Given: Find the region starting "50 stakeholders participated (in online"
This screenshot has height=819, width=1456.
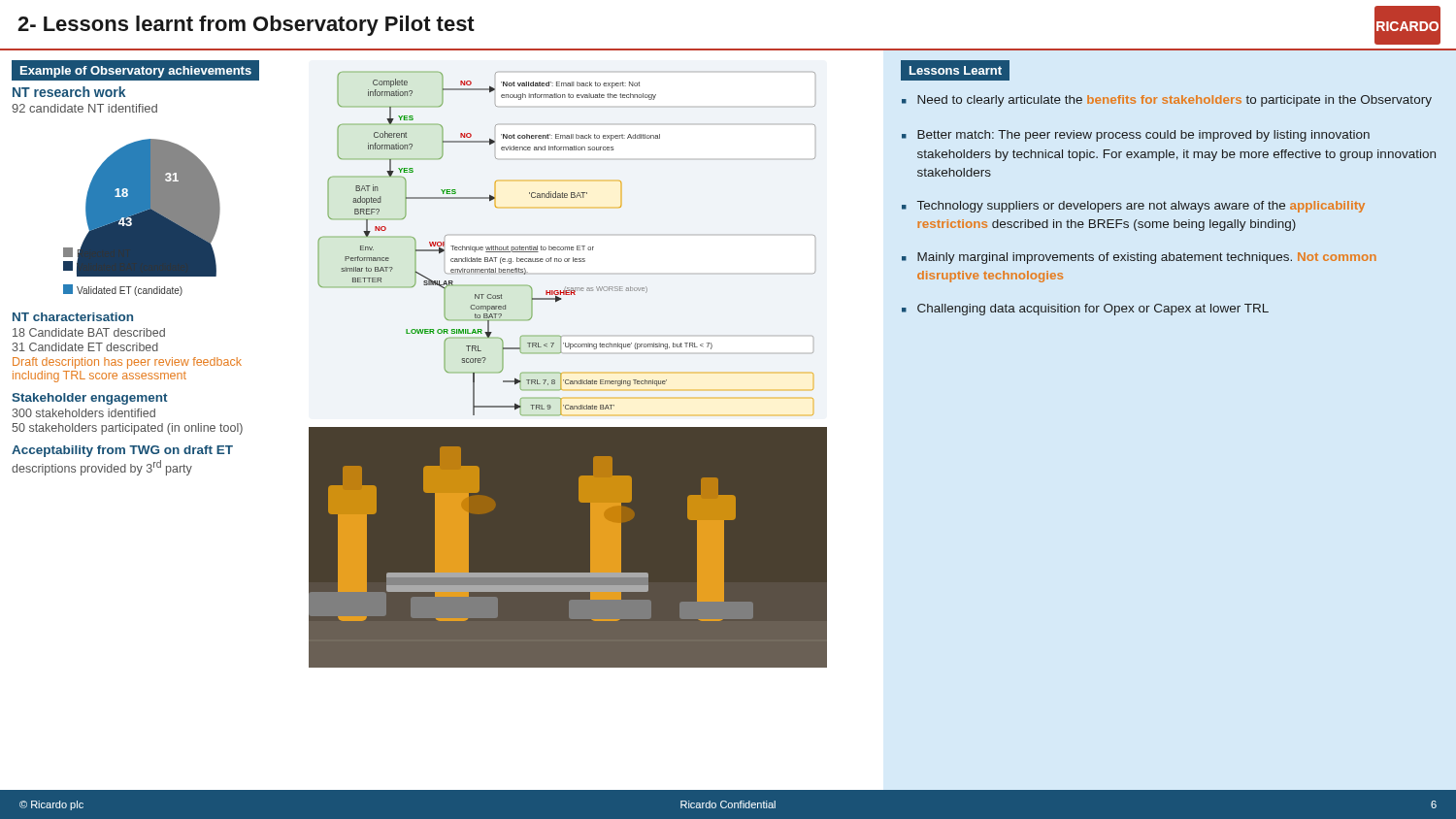Looking at the screenshot, I should (x=150, y=428).
